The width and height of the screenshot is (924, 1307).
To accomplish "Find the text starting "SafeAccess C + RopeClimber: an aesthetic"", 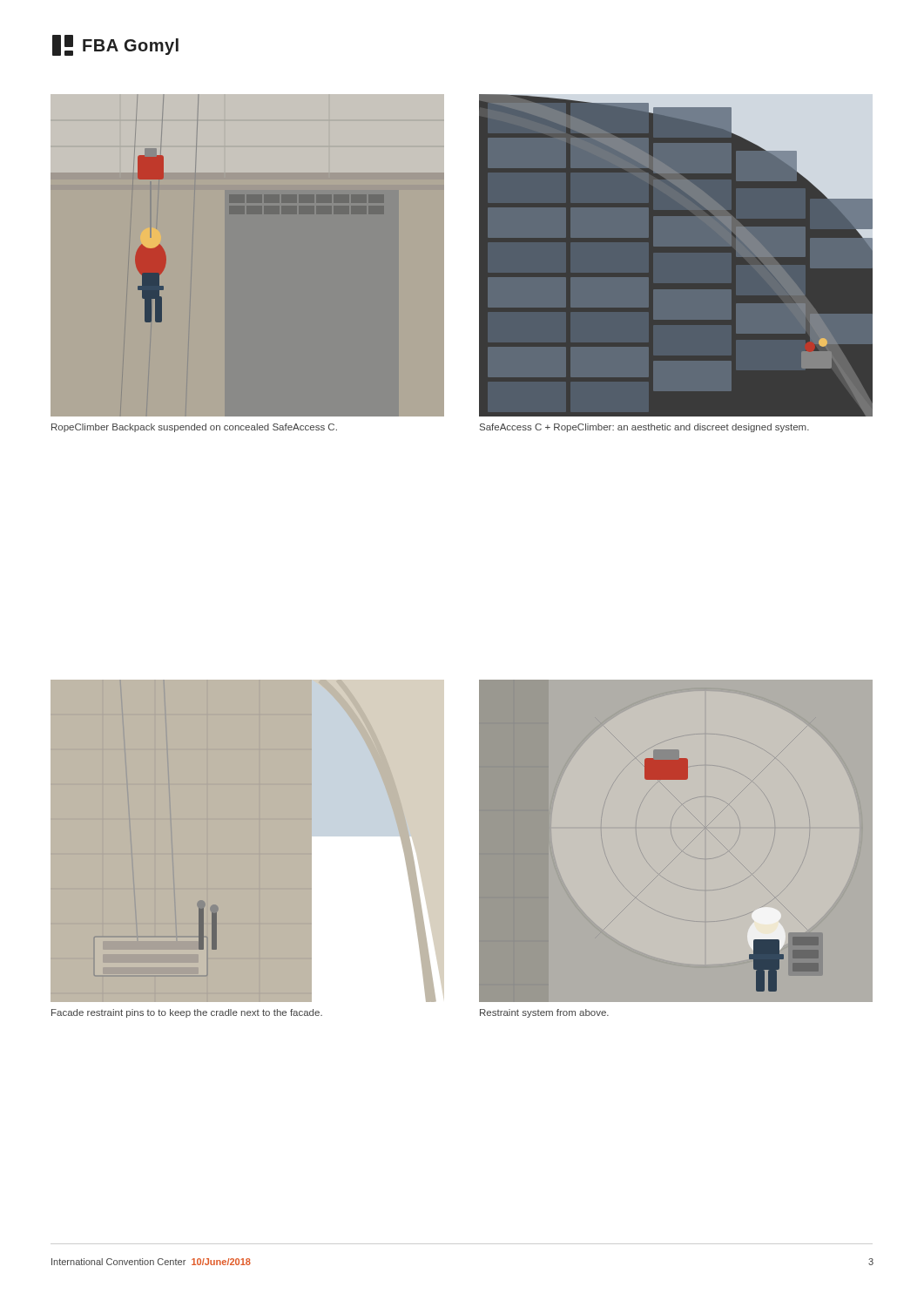I will pyautogui.click(x=644, y=427).
